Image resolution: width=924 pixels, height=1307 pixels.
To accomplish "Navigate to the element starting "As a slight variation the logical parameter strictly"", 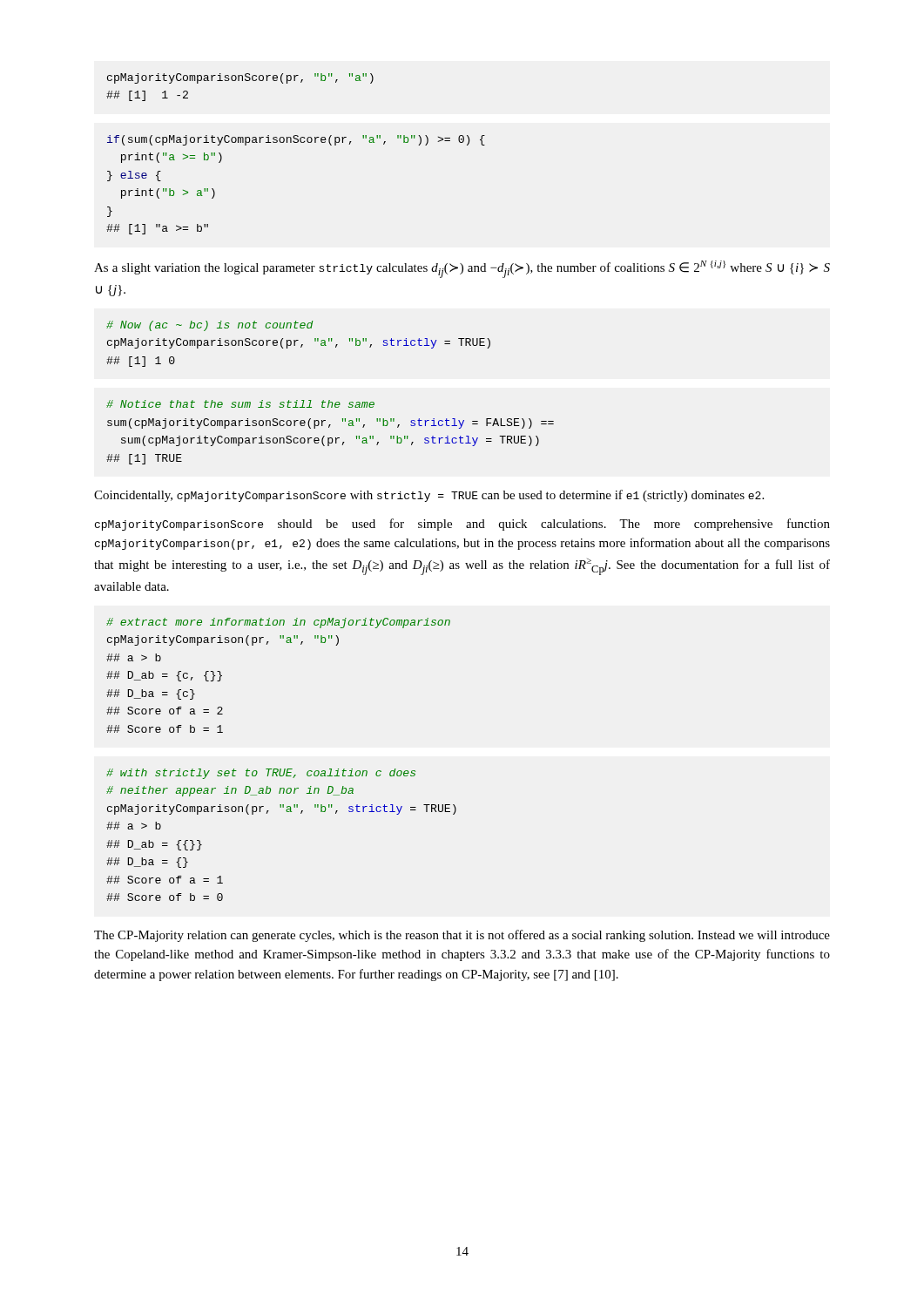I will point(462,278).
